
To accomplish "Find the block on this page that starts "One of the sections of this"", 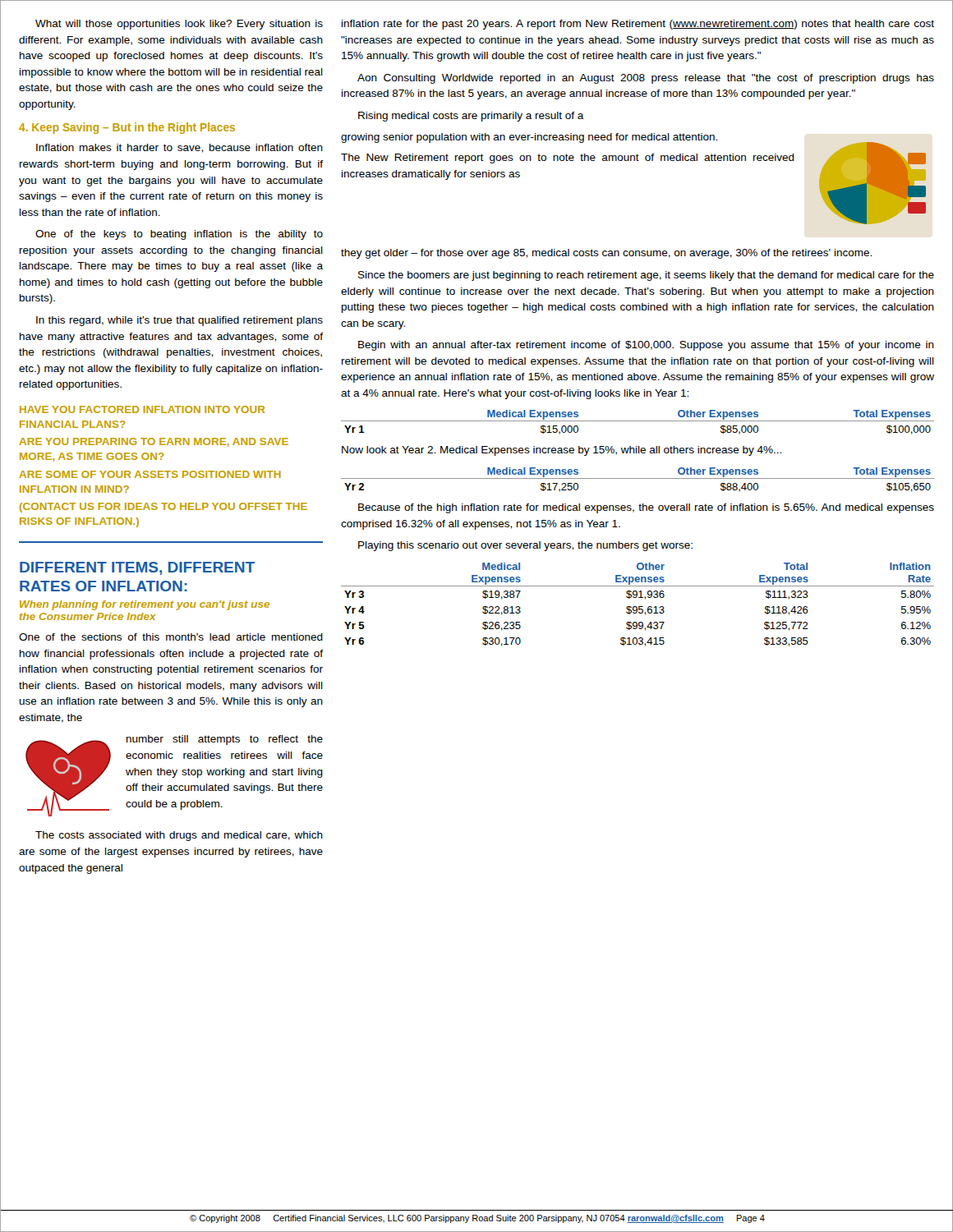I will (x=171, y=677).
